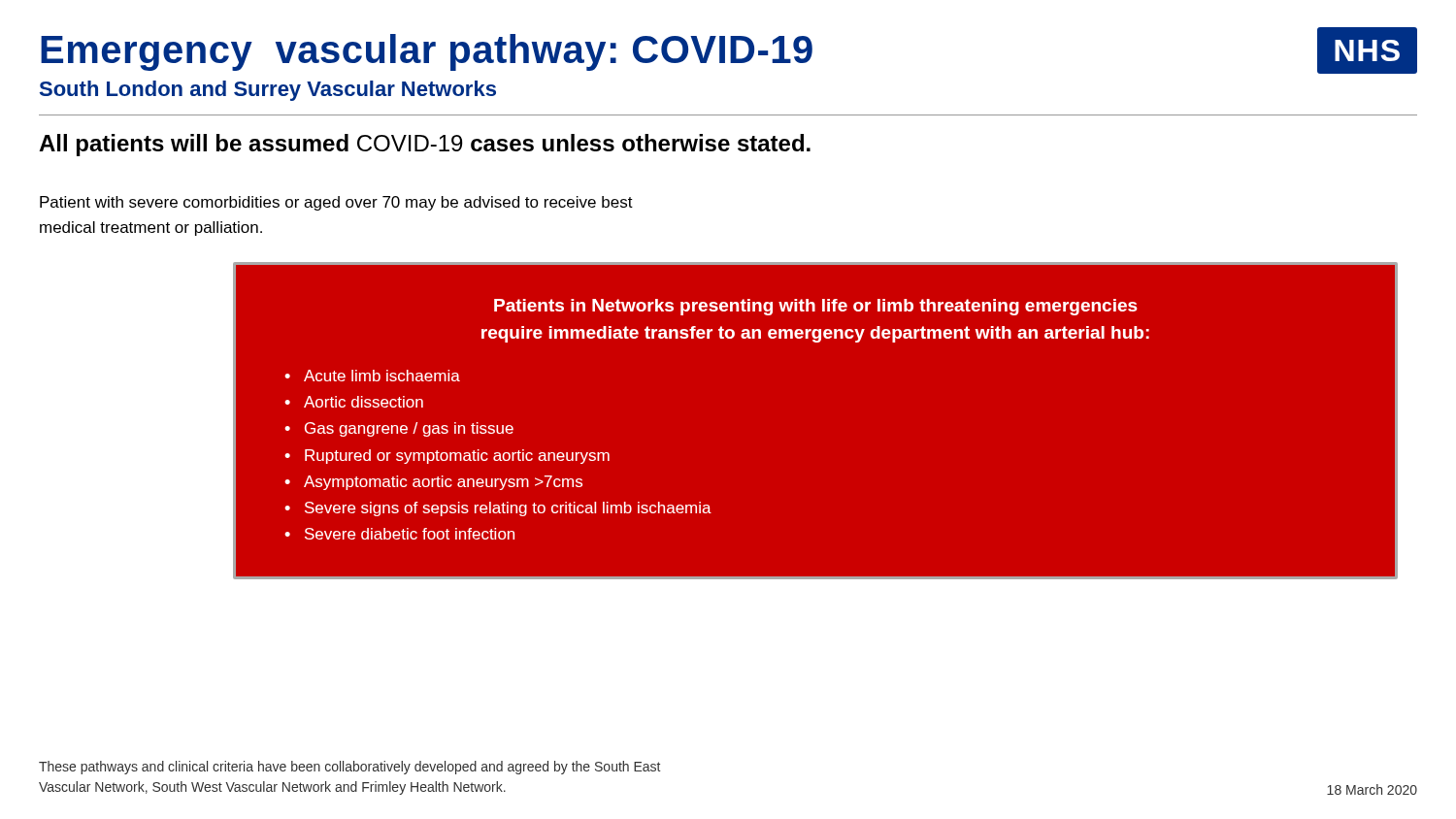The image size is (1456, 819).
Task: Locate the title that says "Emergency vascular pathway: COVID-19"
Action: [427, 50]
